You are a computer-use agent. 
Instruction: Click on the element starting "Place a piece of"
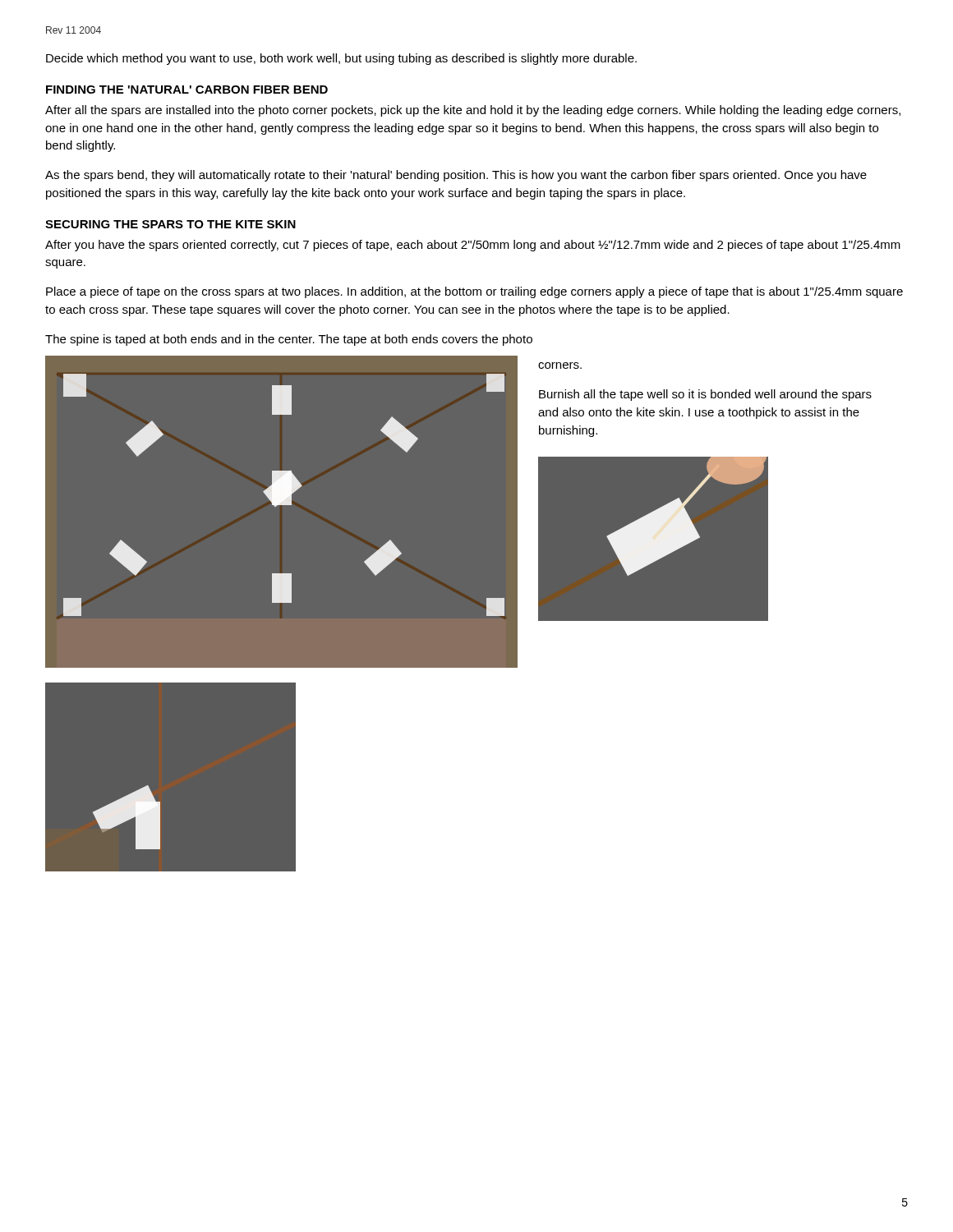pyautogui.click(x=474, y=300)
